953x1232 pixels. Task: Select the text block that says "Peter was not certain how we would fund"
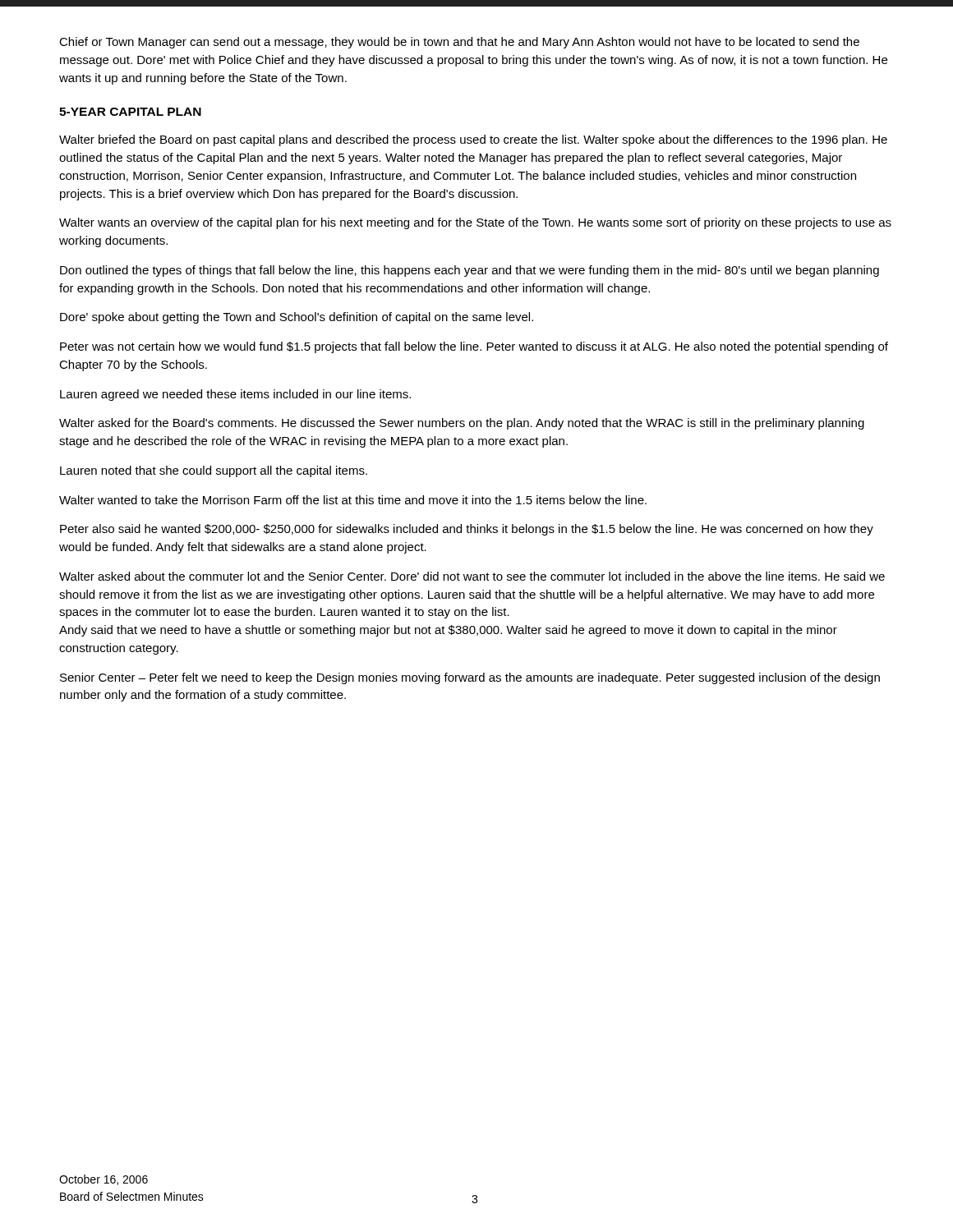[474, 355]
